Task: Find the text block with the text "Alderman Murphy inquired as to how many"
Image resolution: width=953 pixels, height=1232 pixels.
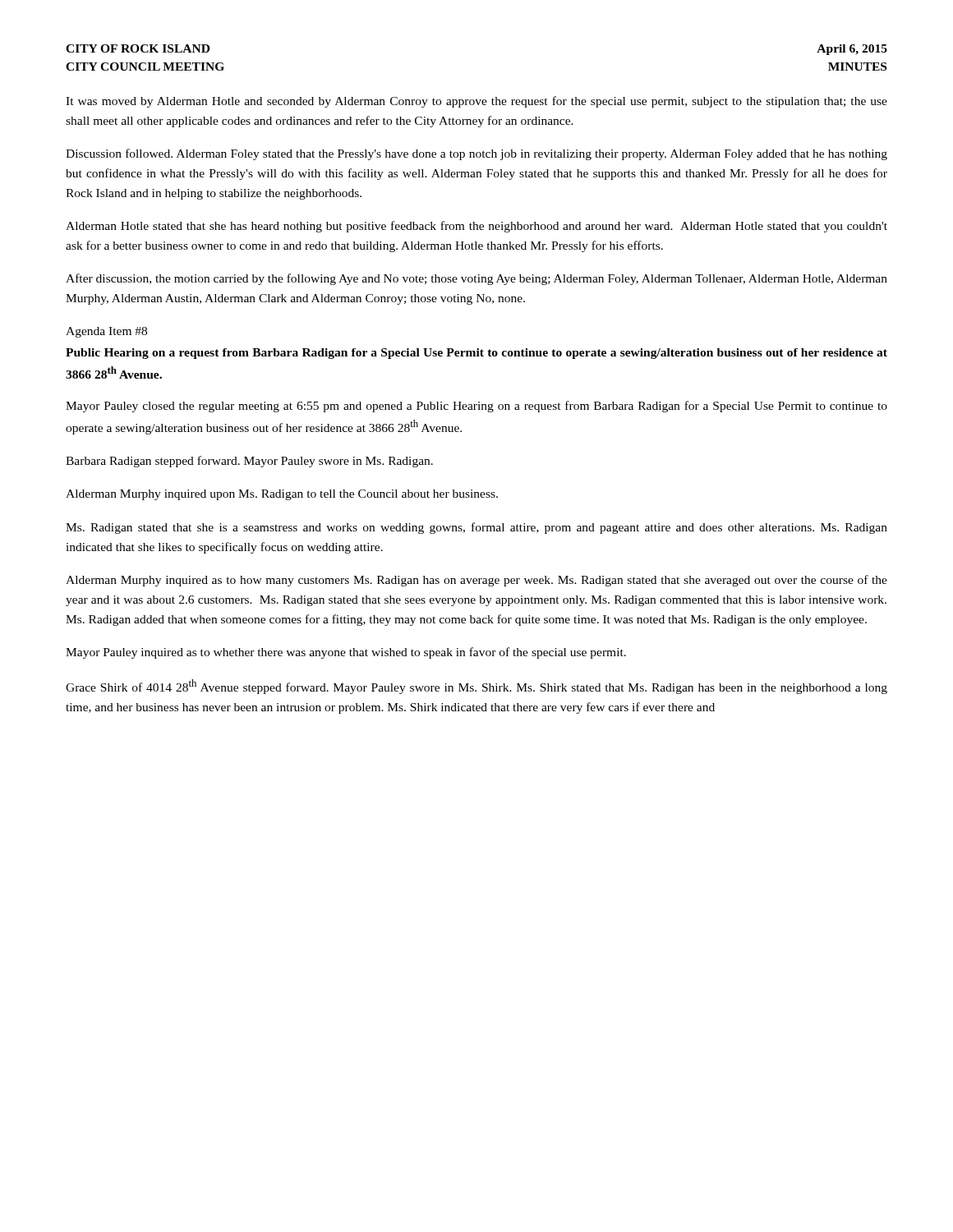Action: click(x=476, y=599)
